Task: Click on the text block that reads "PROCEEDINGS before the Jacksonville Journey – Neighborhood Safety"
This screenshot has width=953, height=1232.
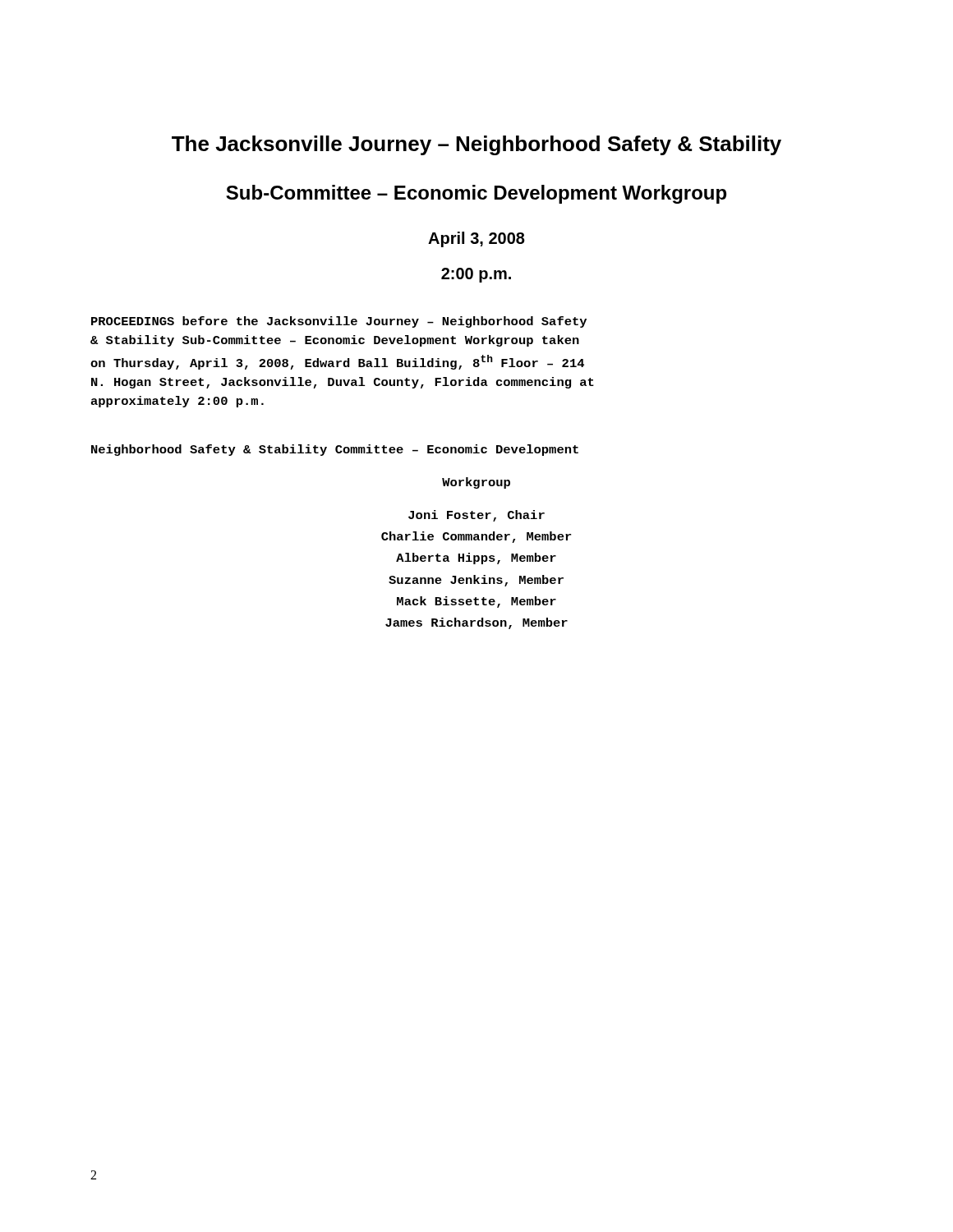Action: coord(343,362)
